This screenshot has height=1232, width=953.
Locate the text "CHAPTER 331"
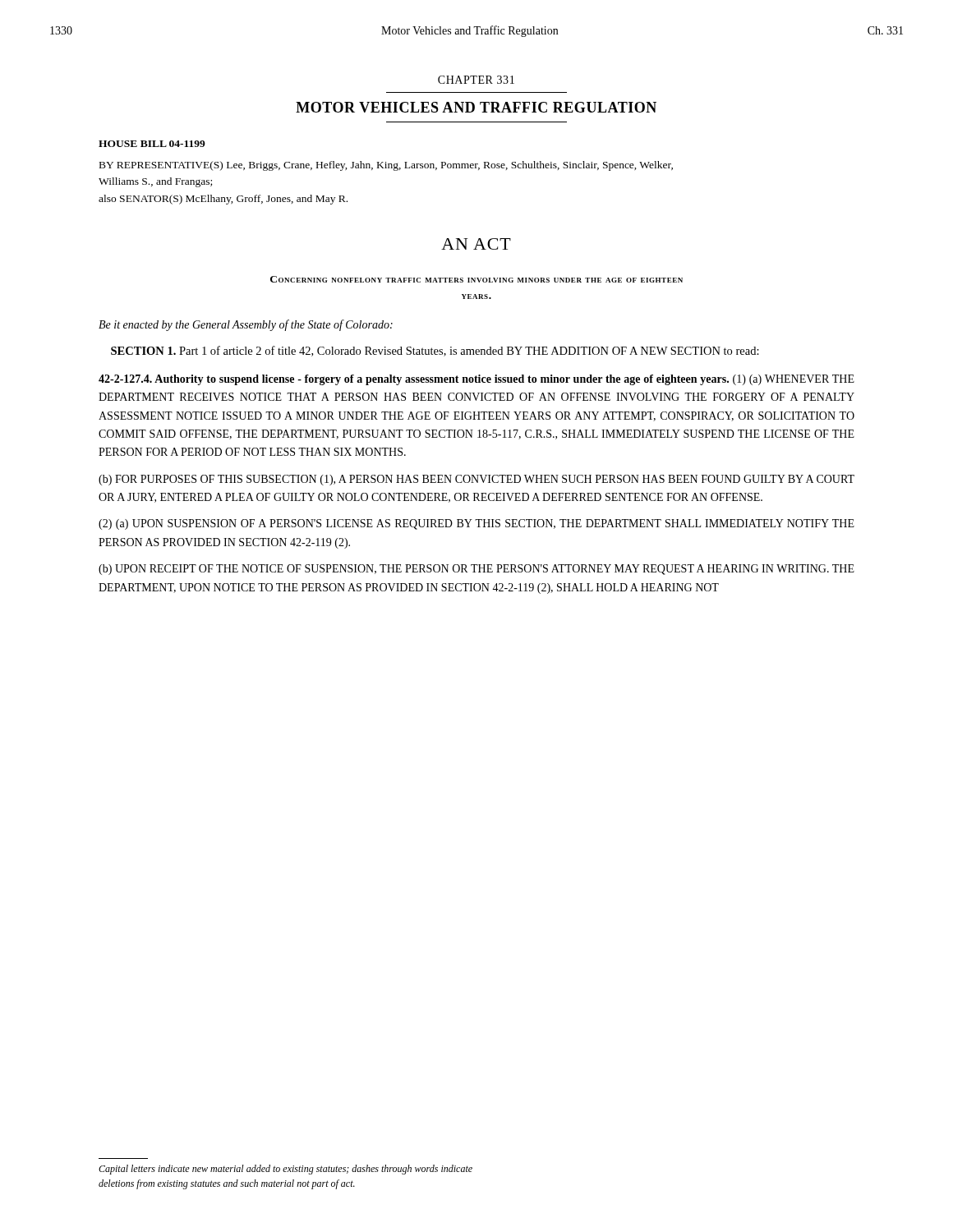[476, 80]
